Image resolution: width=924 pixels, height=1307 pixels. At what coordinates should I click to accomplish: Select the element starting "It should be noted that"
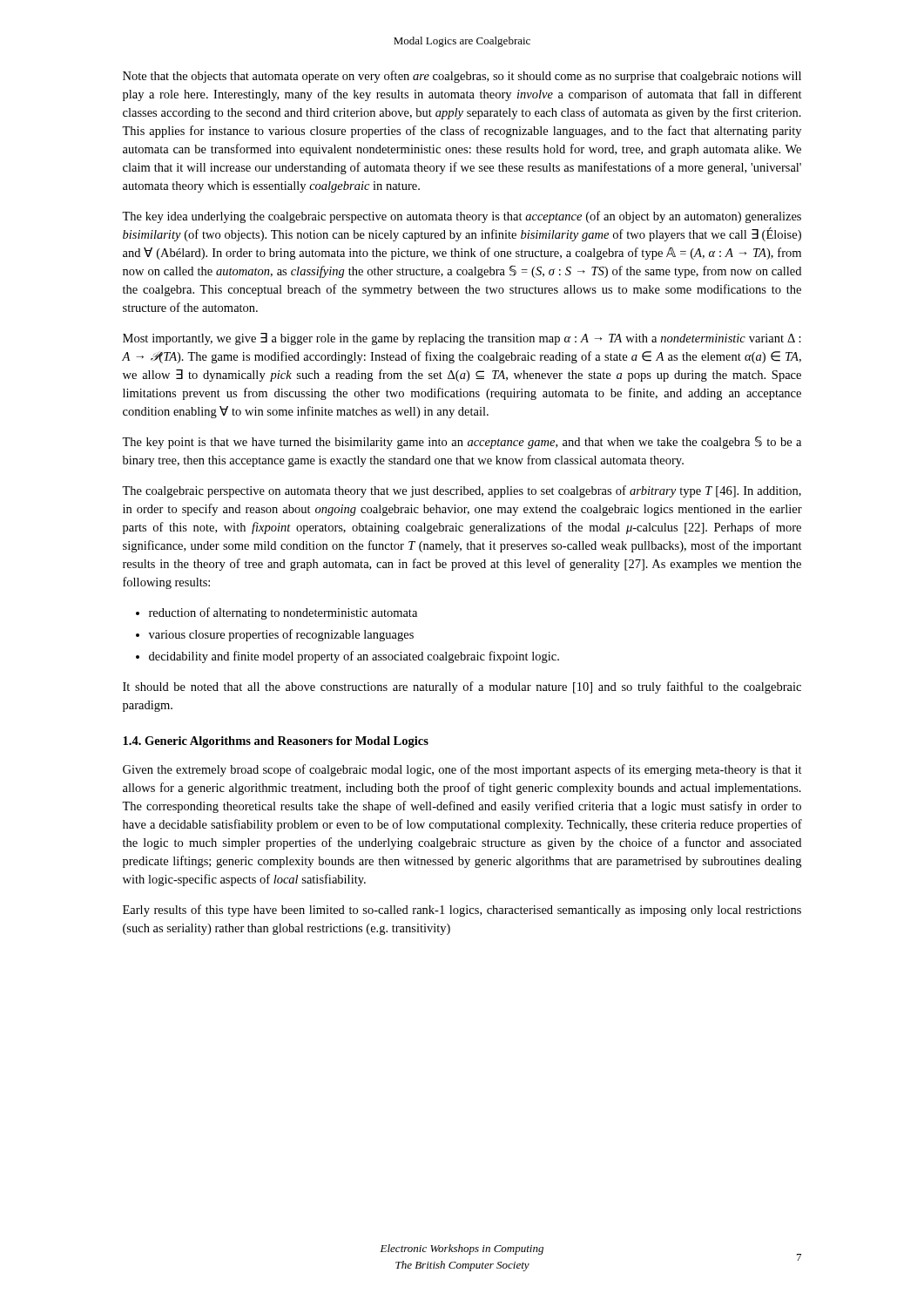pos(462,697)
